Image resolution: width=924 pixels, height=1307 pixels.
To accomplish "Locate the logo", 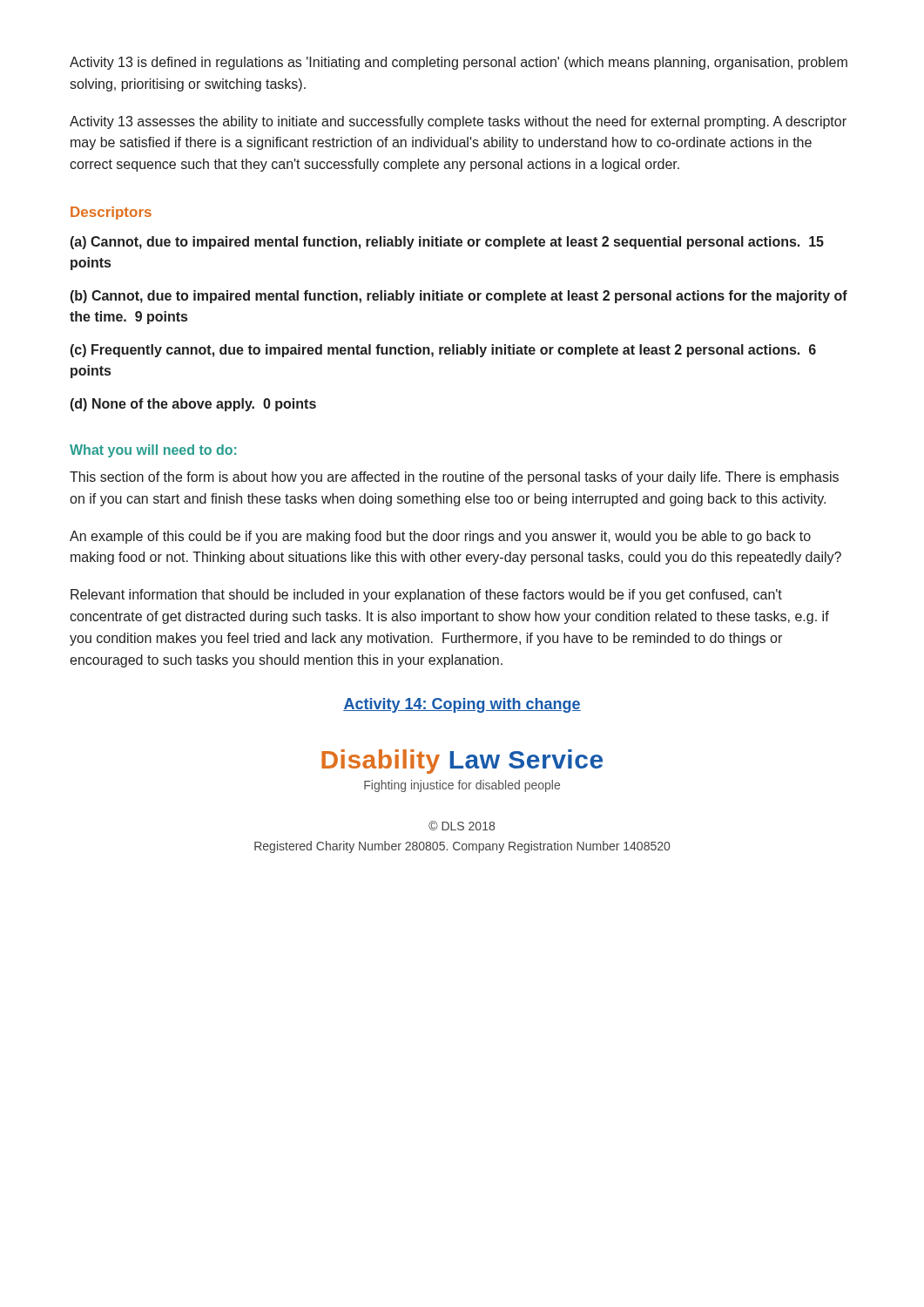I will pyautogui.click(x=462, y=769).
